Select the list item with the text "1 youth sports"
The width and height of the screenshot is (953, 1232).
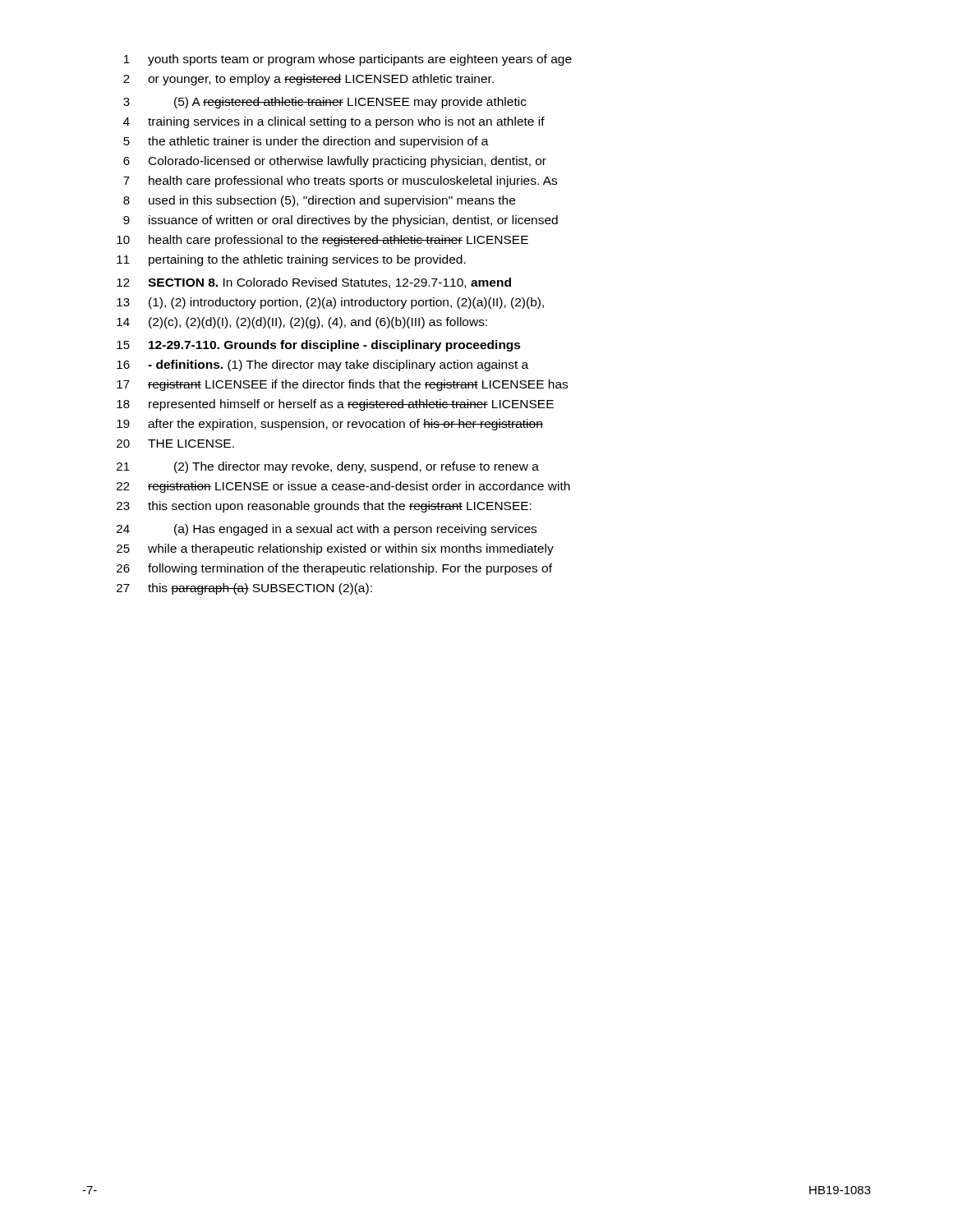[x=485, y=59]
